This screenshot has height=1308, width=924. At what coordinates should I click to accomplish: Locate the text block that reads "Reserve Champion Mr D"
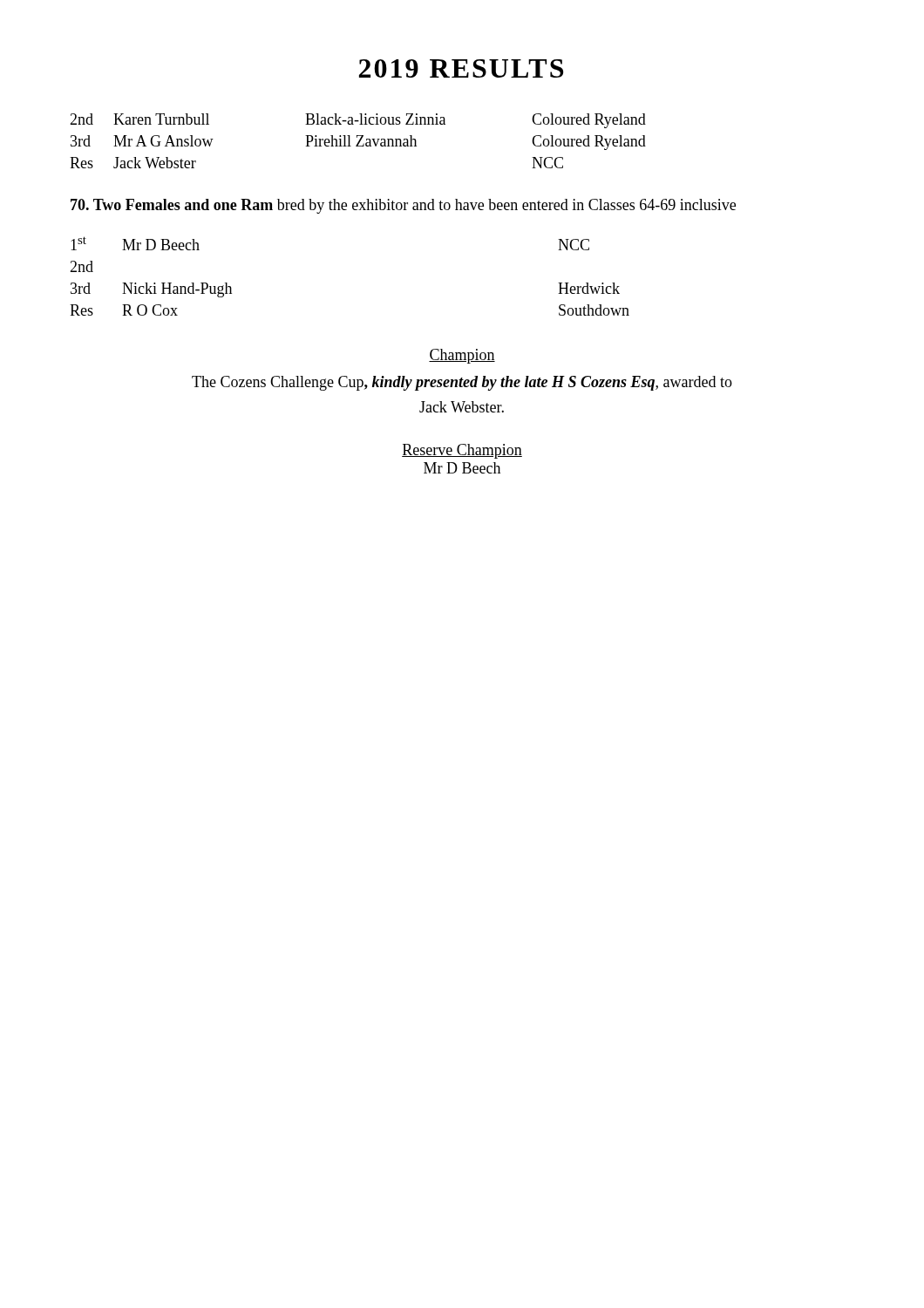[x=462, y=459]
